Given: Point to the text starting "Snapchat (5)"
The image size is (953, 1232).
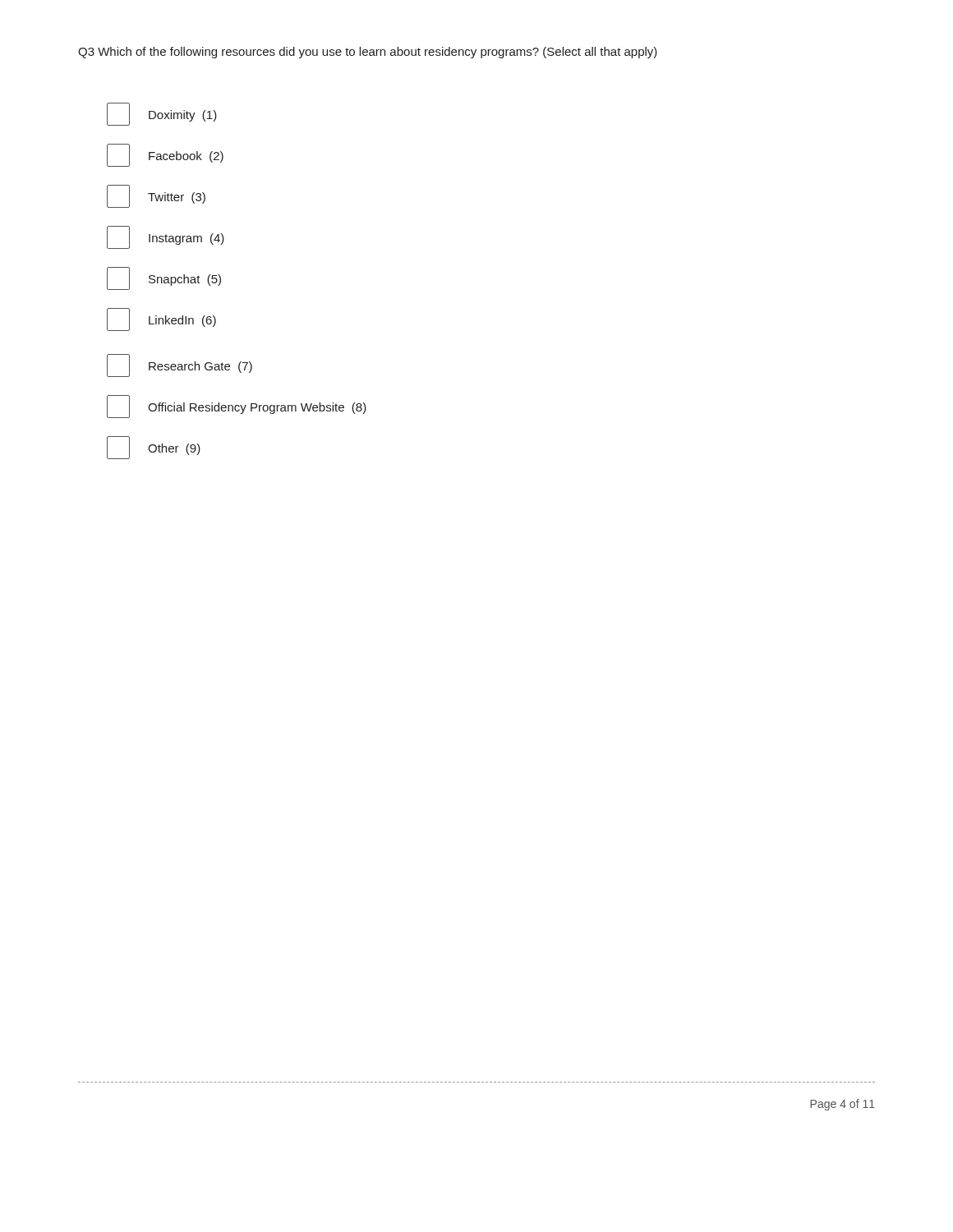Looking at the screenshot, I should pyautogui.click(x=164, y=278).
